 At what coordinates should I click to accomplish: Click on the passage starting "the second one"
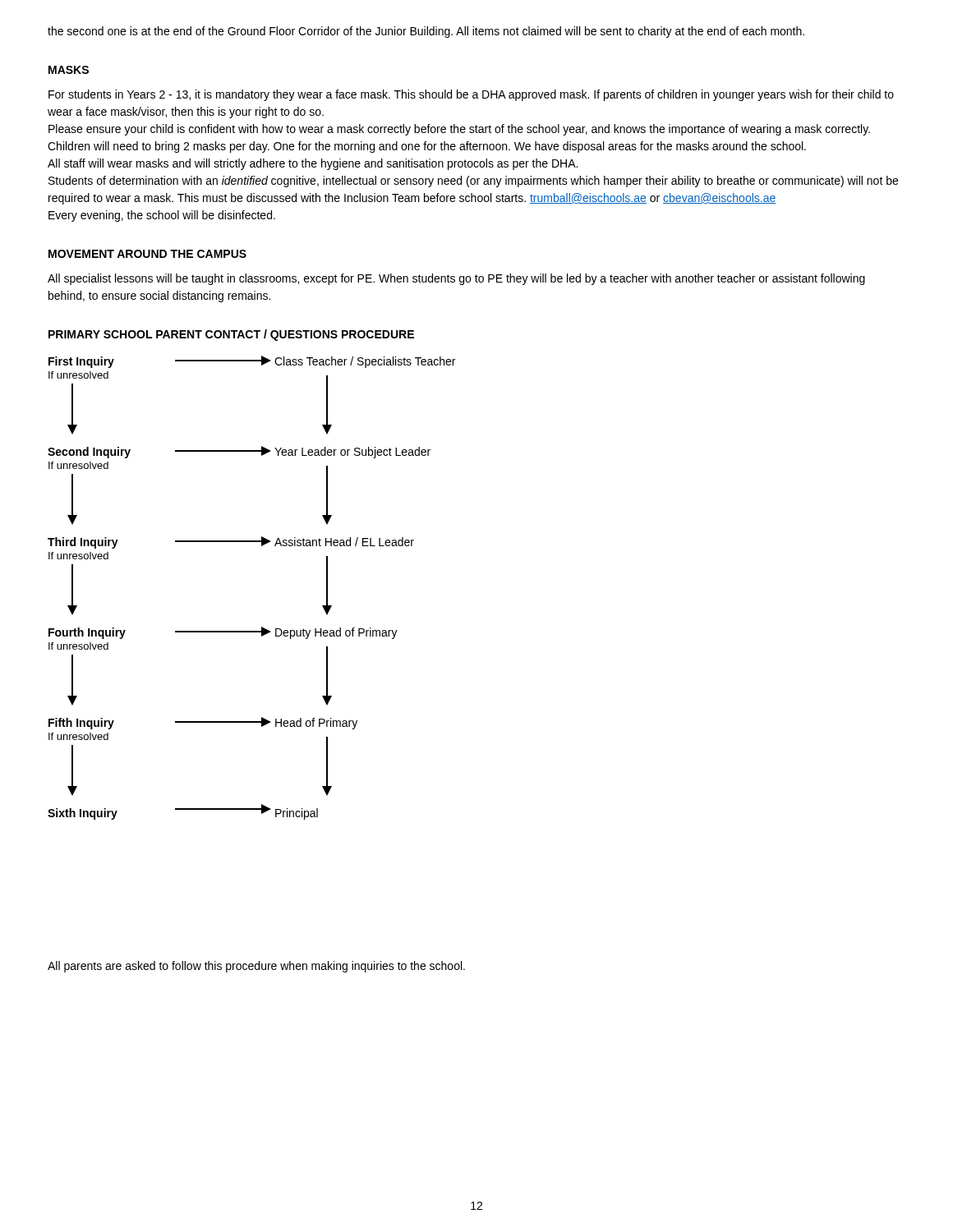pyautogui.click(x=426, y=31)
